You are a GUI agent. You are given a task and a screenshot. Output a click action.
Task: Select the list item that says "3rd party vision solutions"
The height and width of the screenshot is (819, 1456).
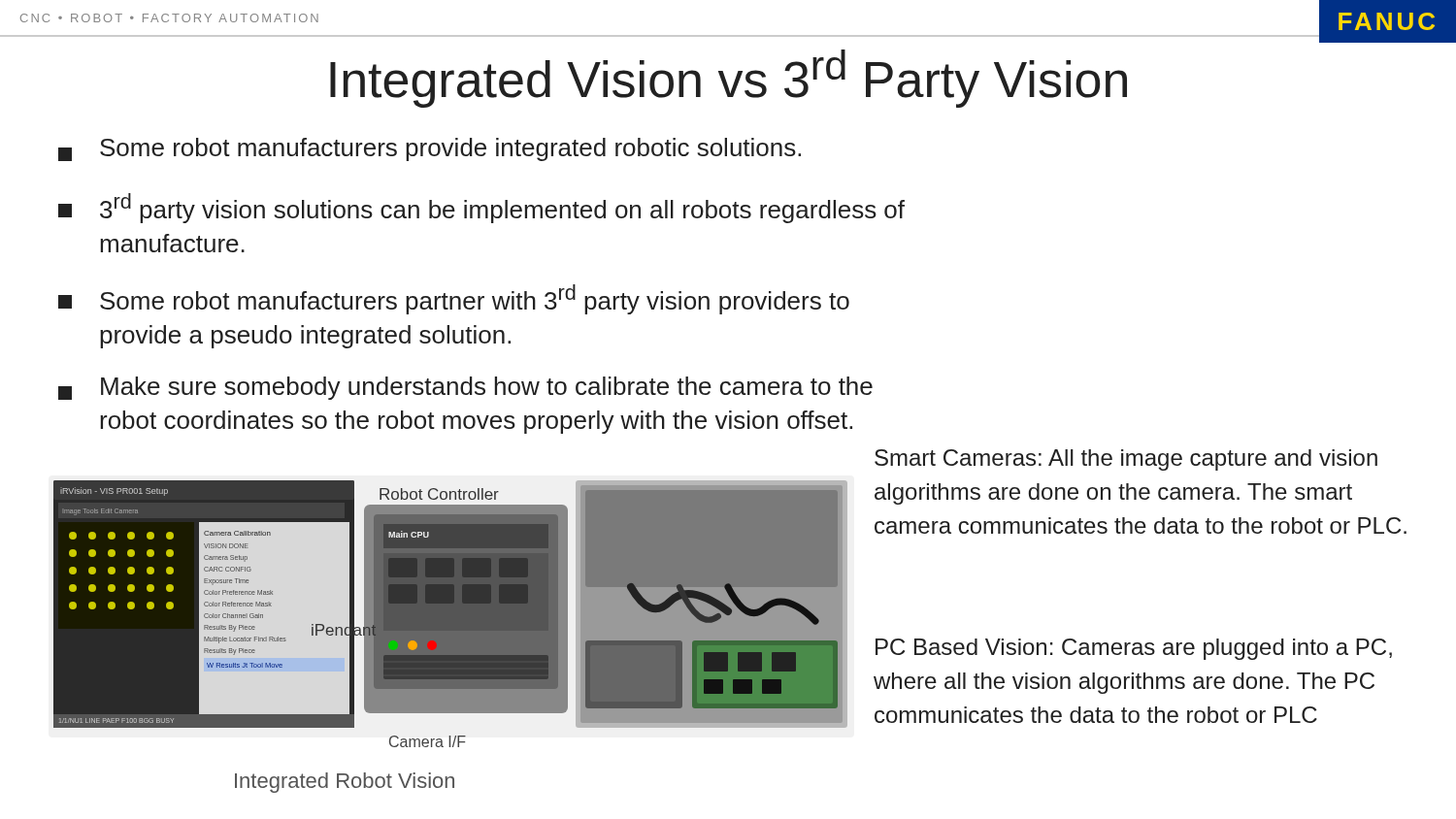(485, 224)
